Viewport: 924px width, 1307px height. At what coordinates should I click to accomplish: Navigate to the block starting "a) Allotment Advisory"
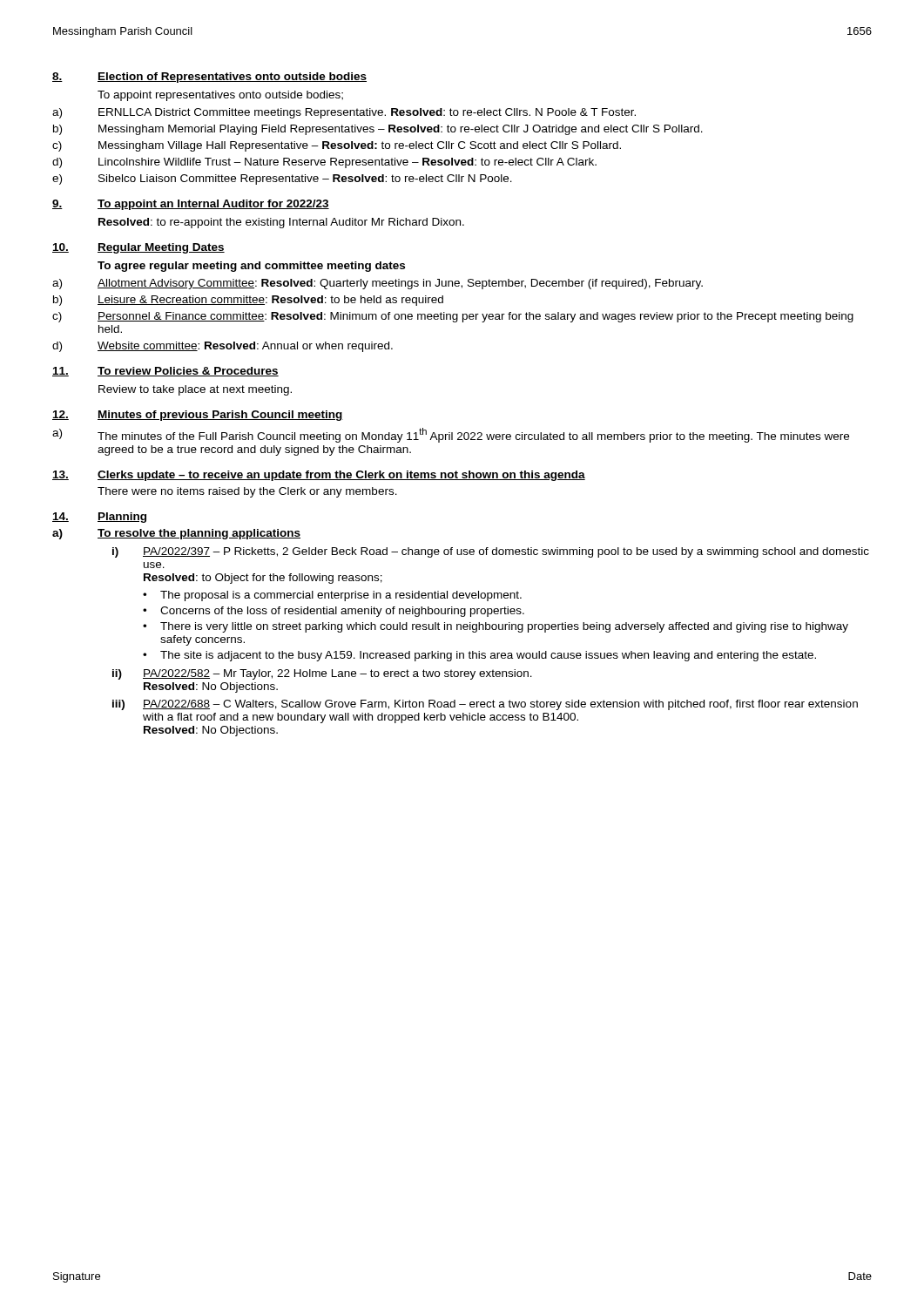click(x=462, y=283)
